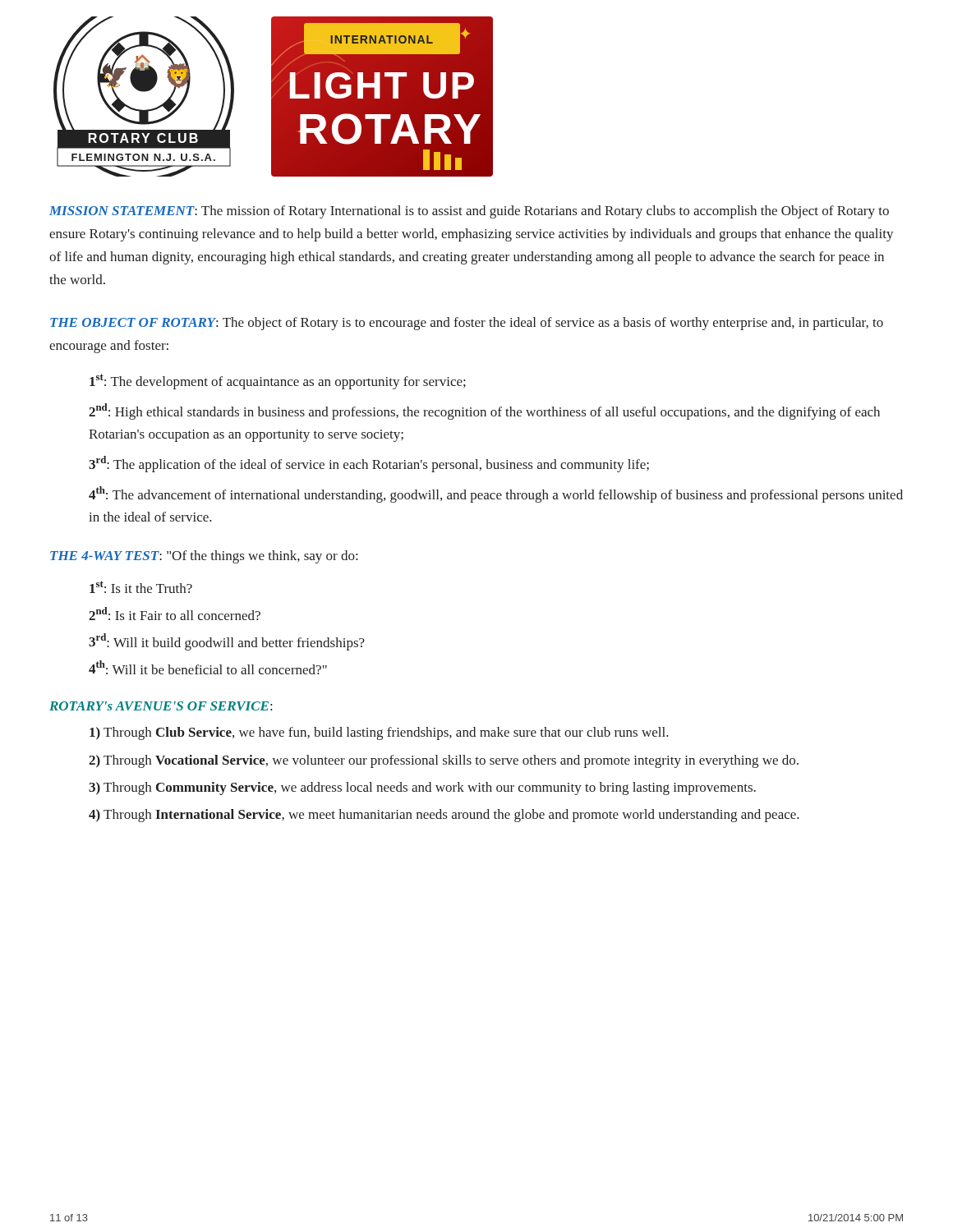Image resolution: width=953 pixels, height=1232 pixels.
Task: Click the passage that begins "4th: The advancement of"
Action: point(496,505)
